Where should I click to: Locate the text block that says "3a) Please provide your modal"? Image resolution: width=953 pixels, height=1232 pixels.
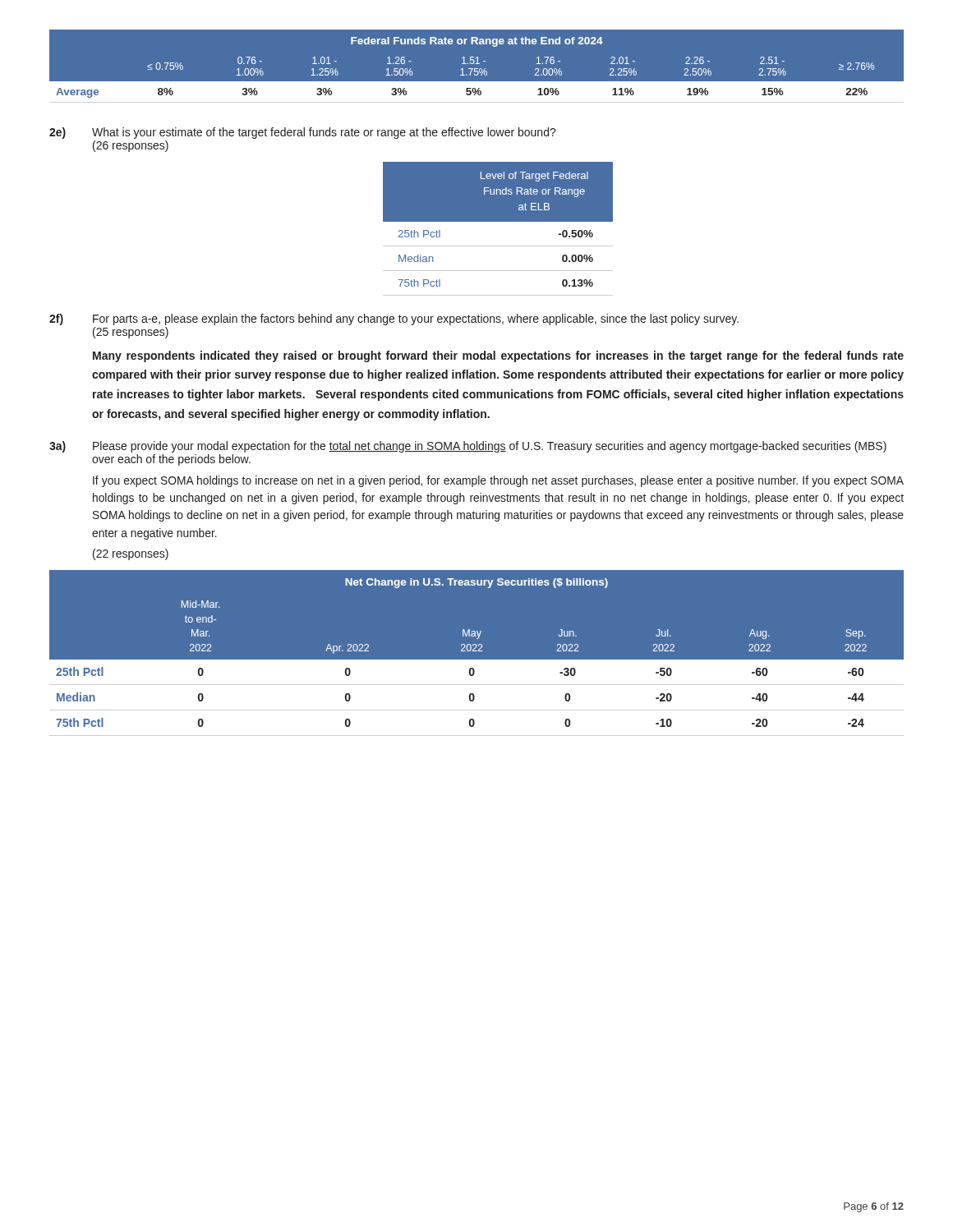[x=476, y=452]
